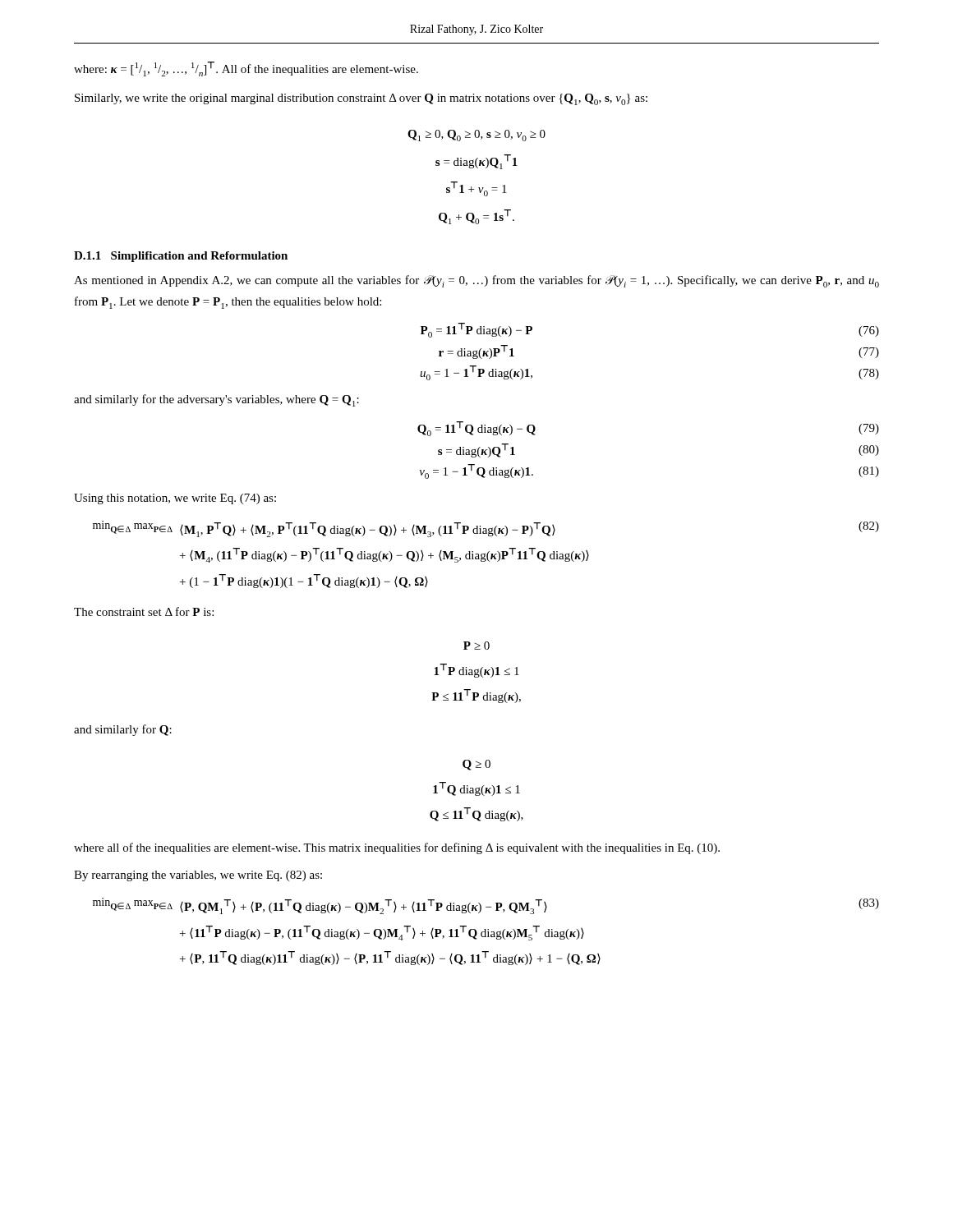Navigate to the block starting "minQ∈Δ maxP∈Δ ⟨P, QM1⊤⟩ + ⟨P, (11⊤Q"
Viewport: 953px width, 1232px height.
[x=476, y=932]
